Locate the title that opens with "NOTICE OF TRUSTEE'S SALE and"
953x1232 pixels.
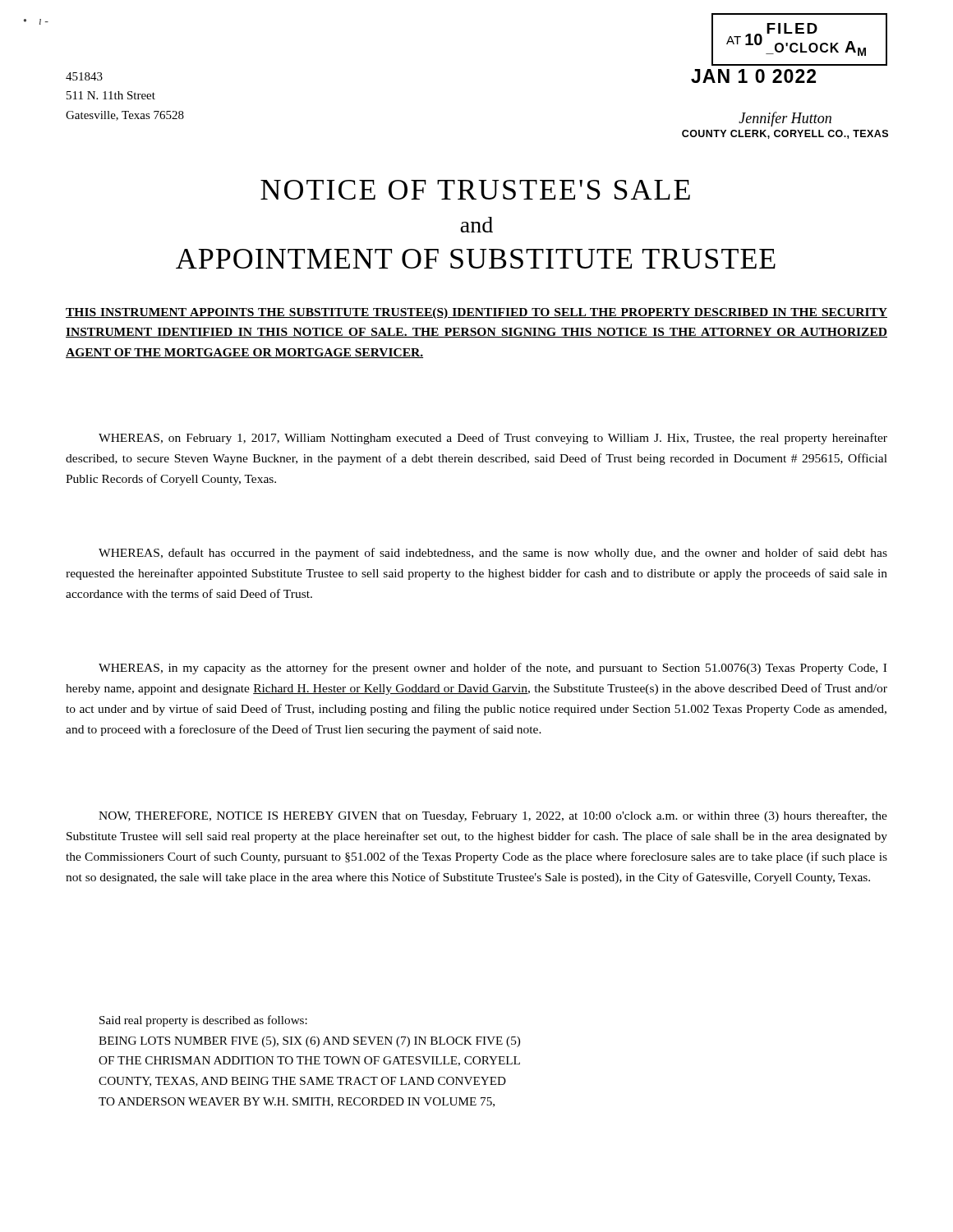click(476, 224)
